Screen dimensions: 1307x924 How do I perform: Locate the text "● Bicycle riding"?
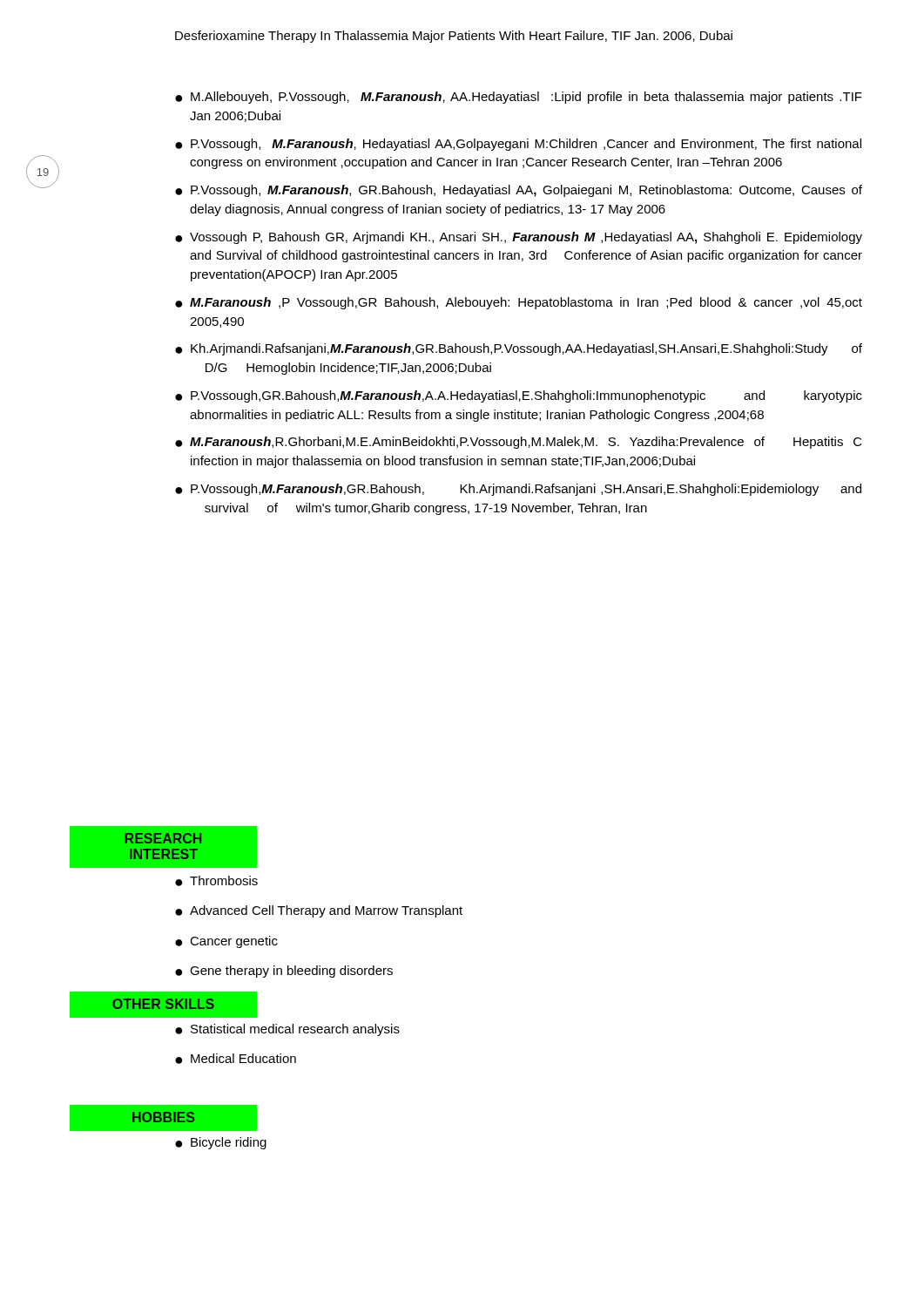click(x=221, y=1143)
